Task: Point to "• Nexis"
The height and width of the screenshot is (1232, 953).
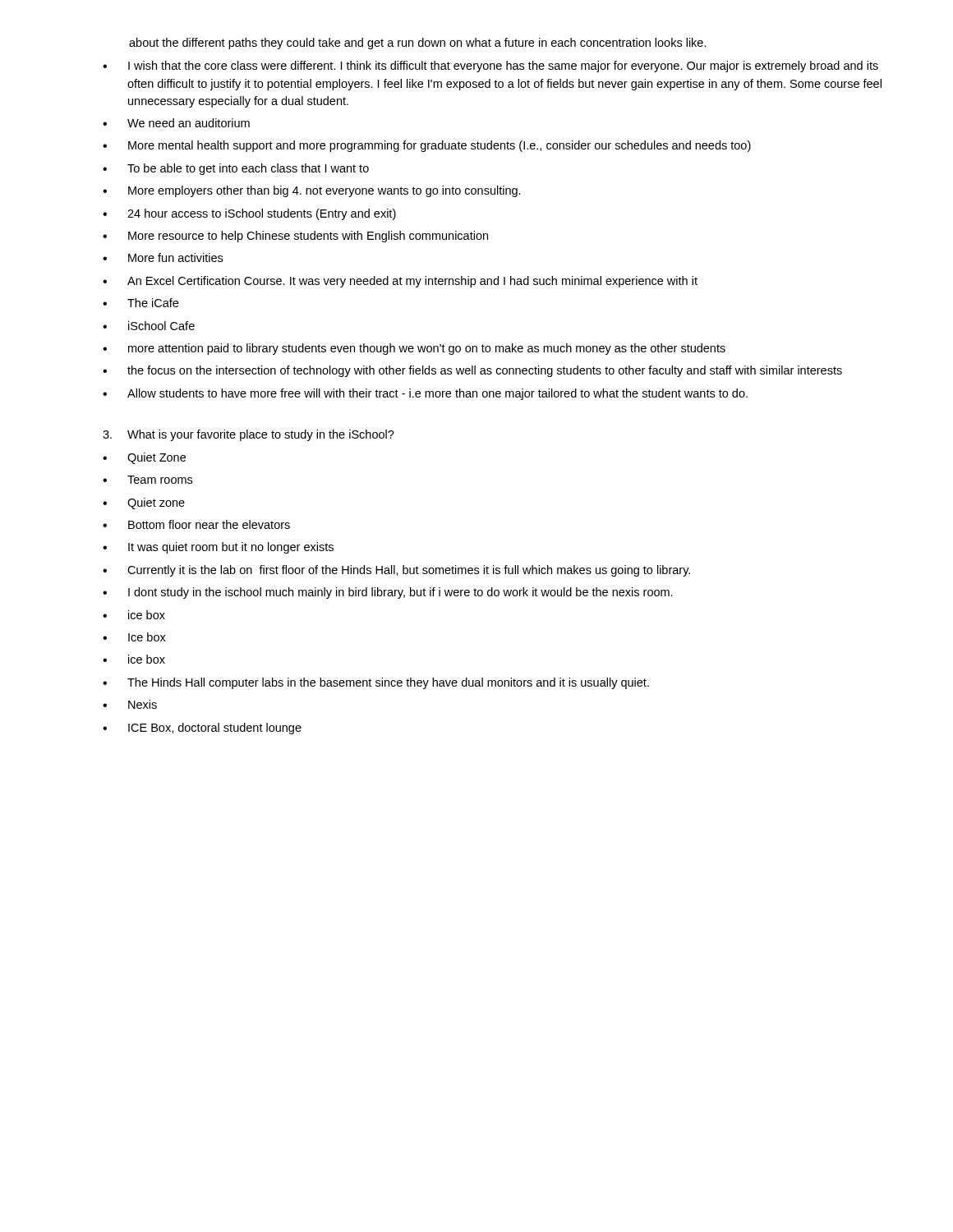Action: 130,704
